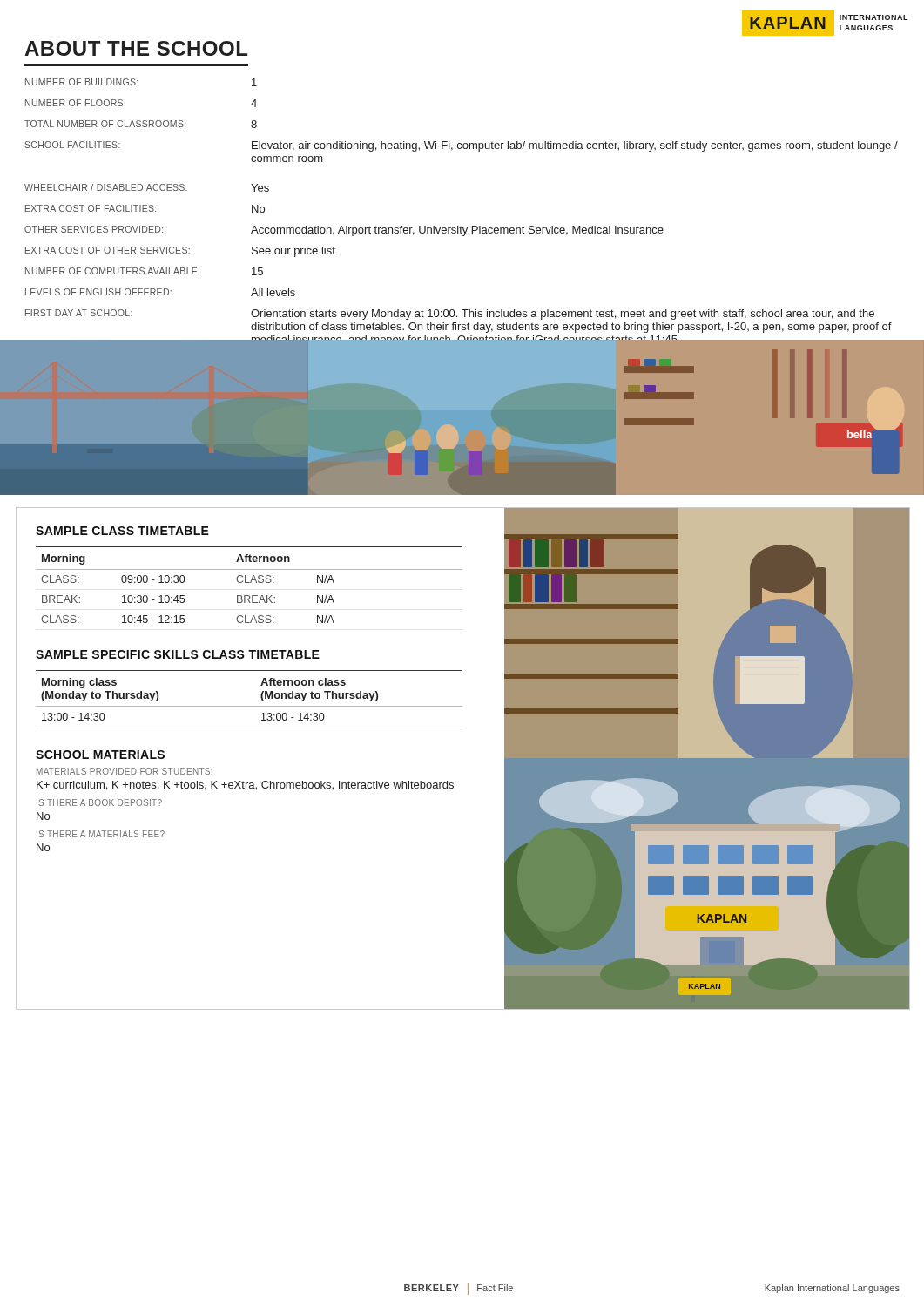924x1307 pixels.
Task: Point to the block starting "ABOUT THE SCHOOL"
Action: coord(136,48)
